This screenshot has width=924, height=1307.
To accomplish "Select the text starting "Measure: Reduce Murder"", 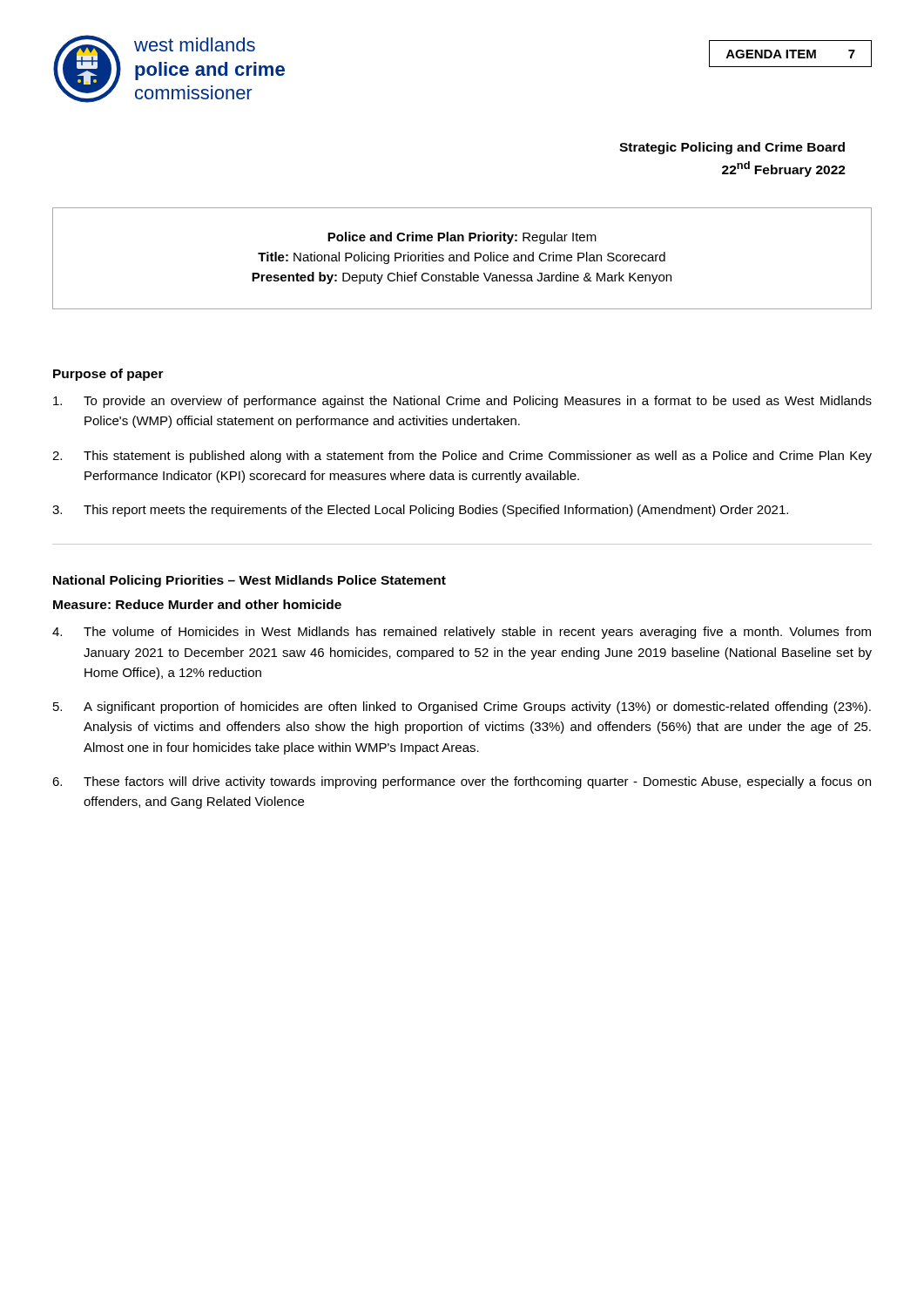I will point(197,604).
